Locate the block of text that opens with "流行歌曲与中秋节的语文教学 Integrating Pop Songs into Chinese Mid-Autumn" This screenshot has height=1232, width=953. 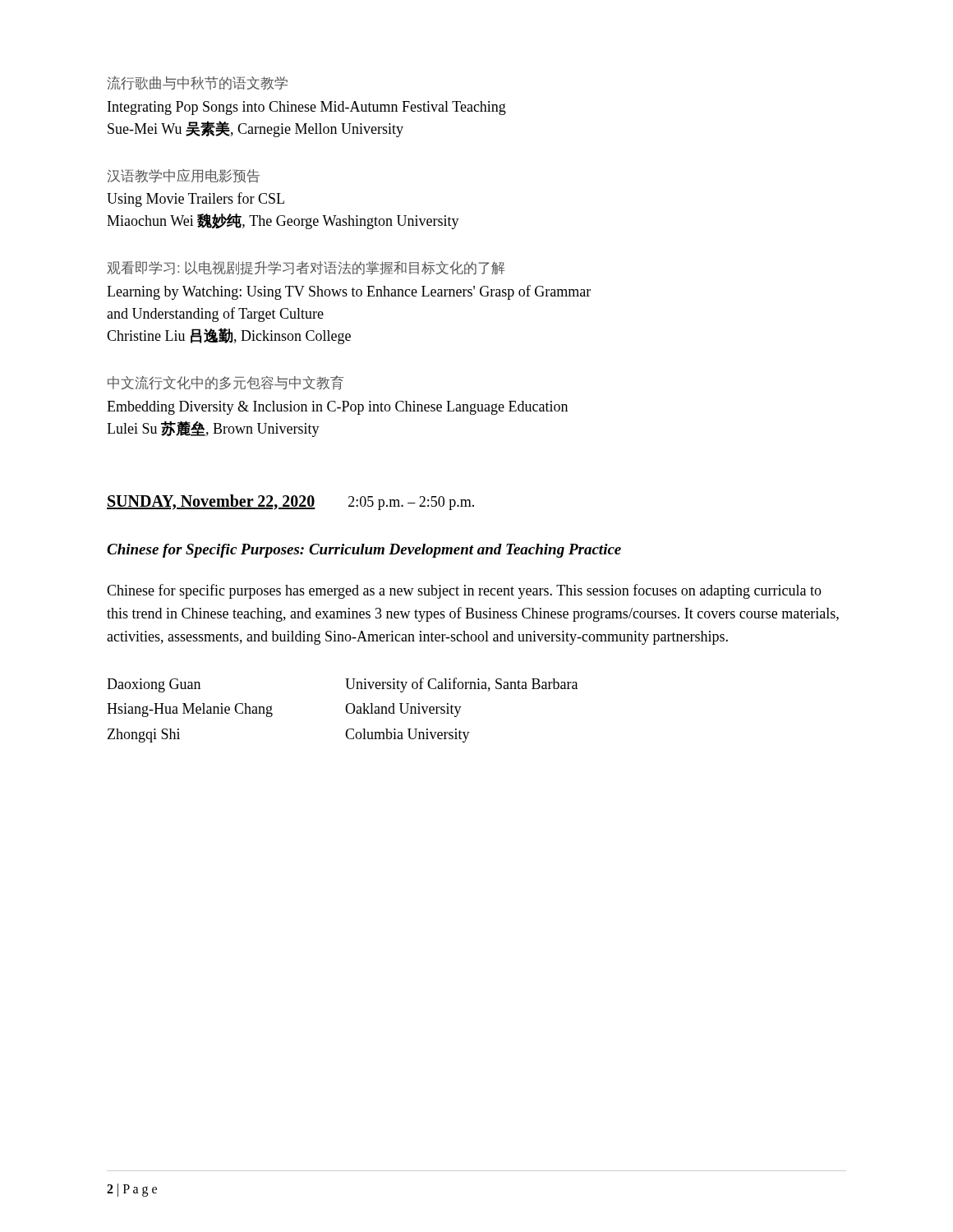click(x=476, y=107)
